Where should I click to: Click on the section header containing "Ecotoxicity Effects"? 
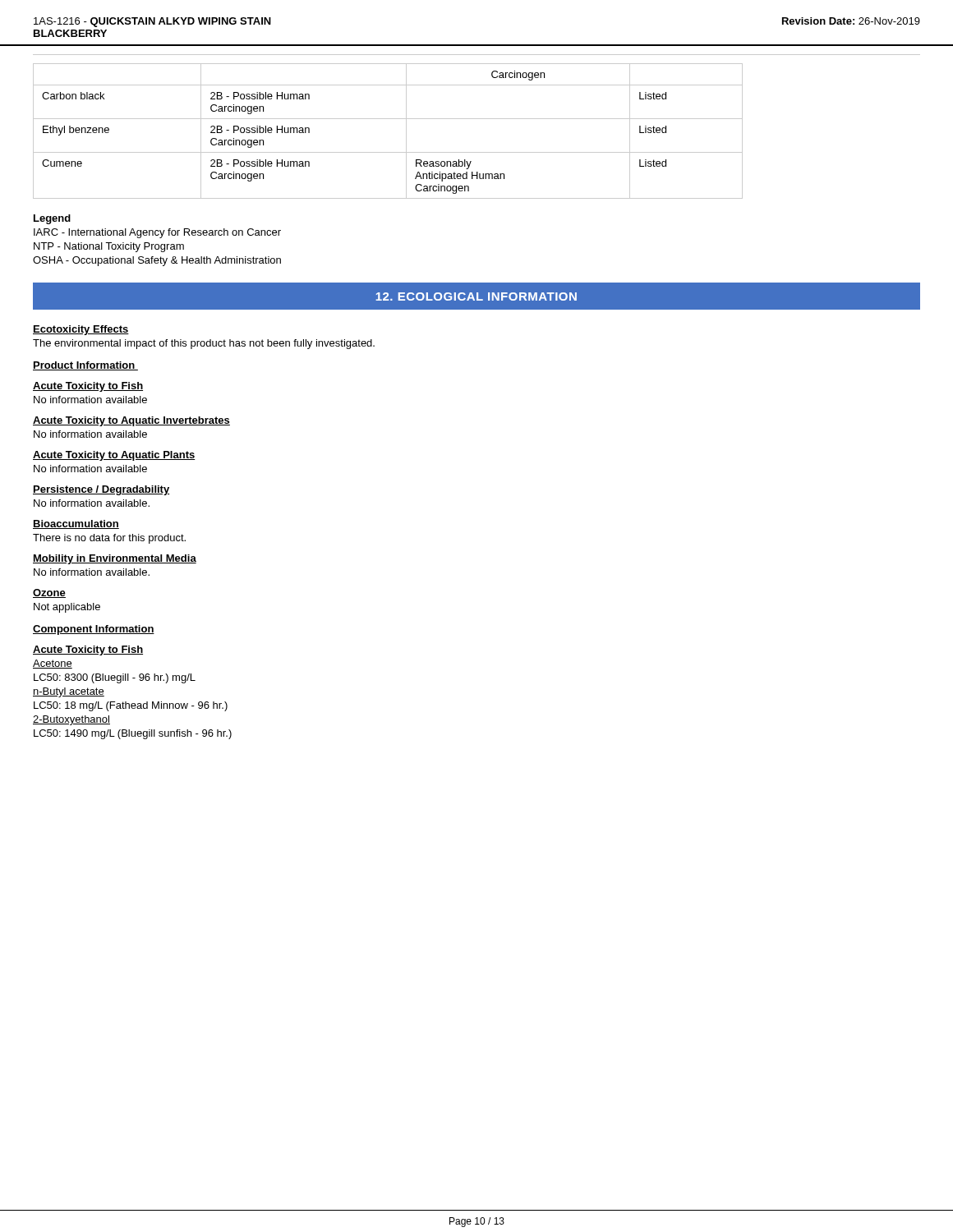pyautogui.click(x=81, y=329)
